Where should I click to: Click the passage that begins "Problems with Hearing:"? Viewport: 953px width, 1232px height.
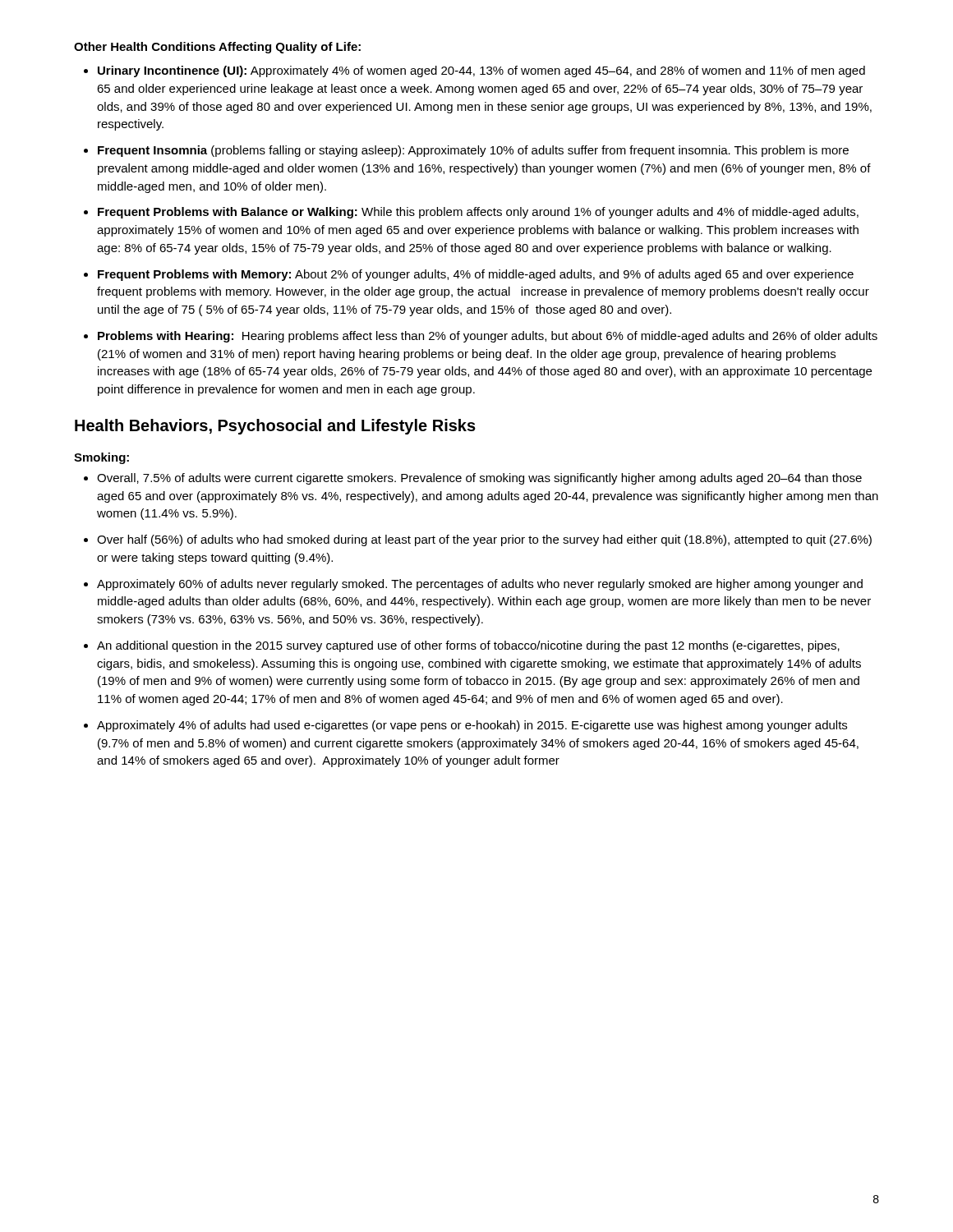point(487,362)
